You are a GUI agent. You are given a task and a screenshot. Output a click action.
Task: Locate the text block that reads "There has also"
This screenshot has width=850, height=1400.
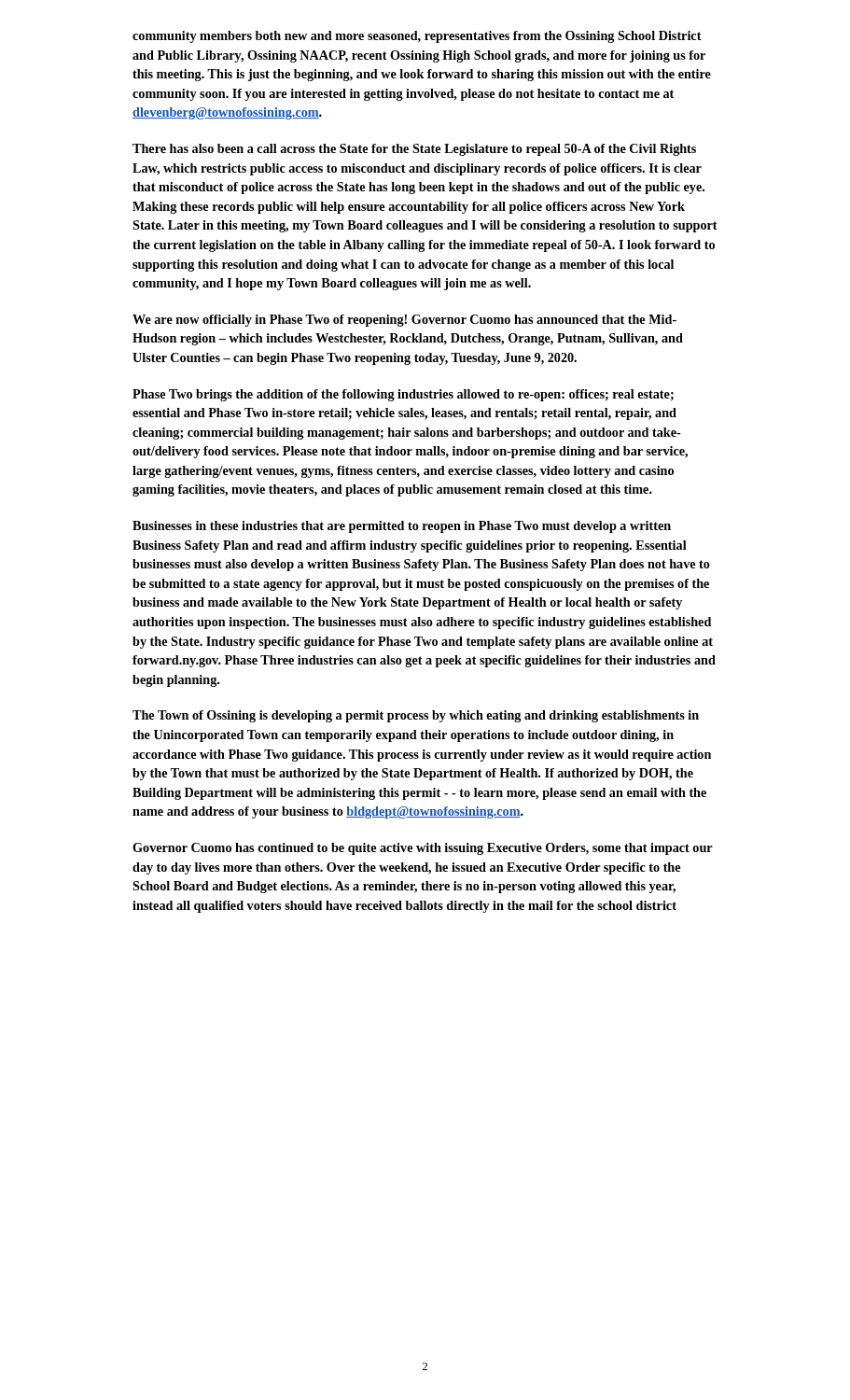pyautogui.click(x=425, y=216)
